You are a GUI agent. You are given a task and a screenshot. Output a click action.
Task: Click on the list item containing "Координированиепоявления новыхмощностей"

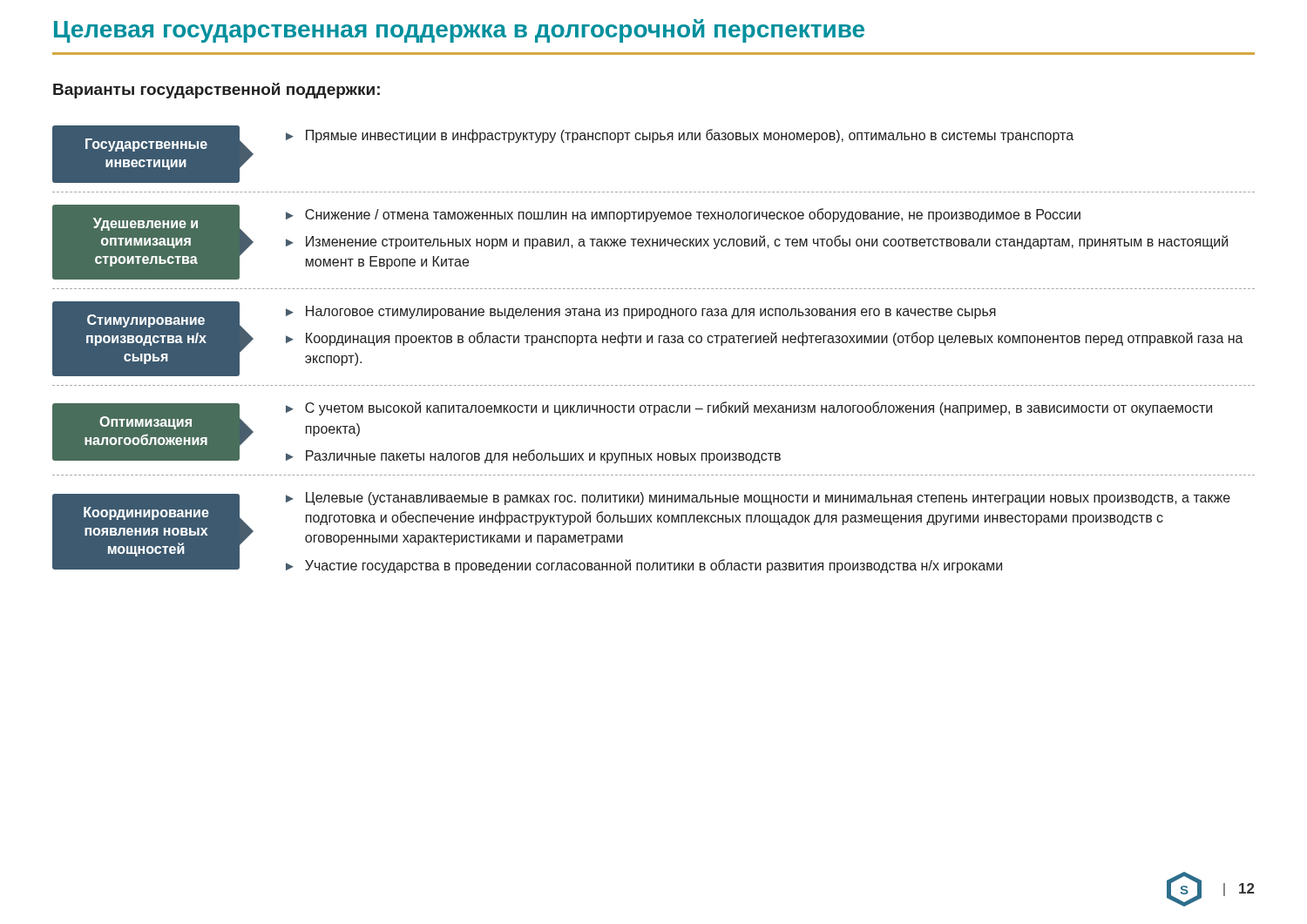(x=146, y=531)
